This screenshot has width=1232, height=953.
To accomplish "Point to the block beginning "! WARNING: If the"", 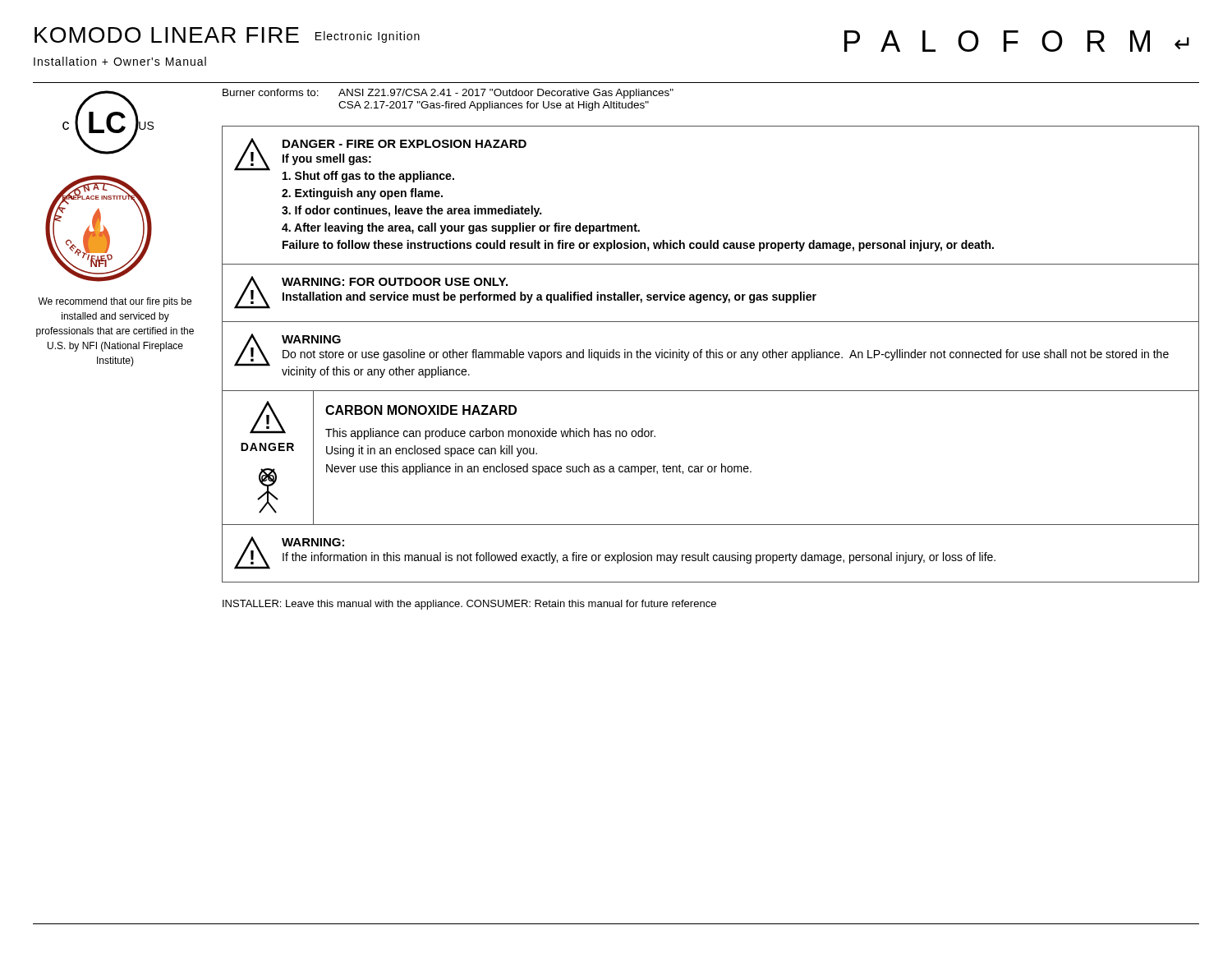I will tap(710, 553).
